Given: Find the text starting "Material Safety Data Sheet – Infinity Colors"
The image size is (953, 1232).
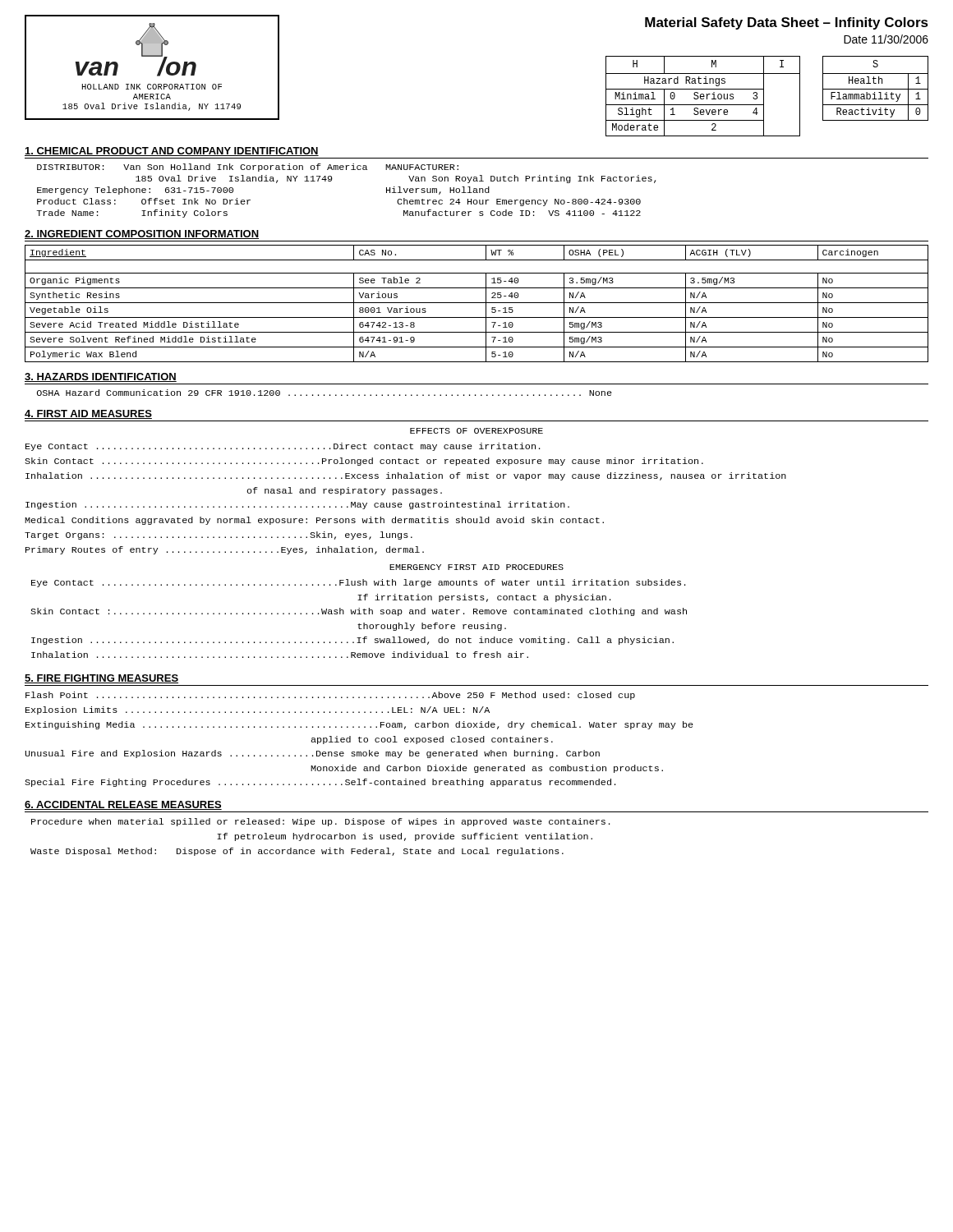Looking at the screenshot, I should (x=786, y=23).
